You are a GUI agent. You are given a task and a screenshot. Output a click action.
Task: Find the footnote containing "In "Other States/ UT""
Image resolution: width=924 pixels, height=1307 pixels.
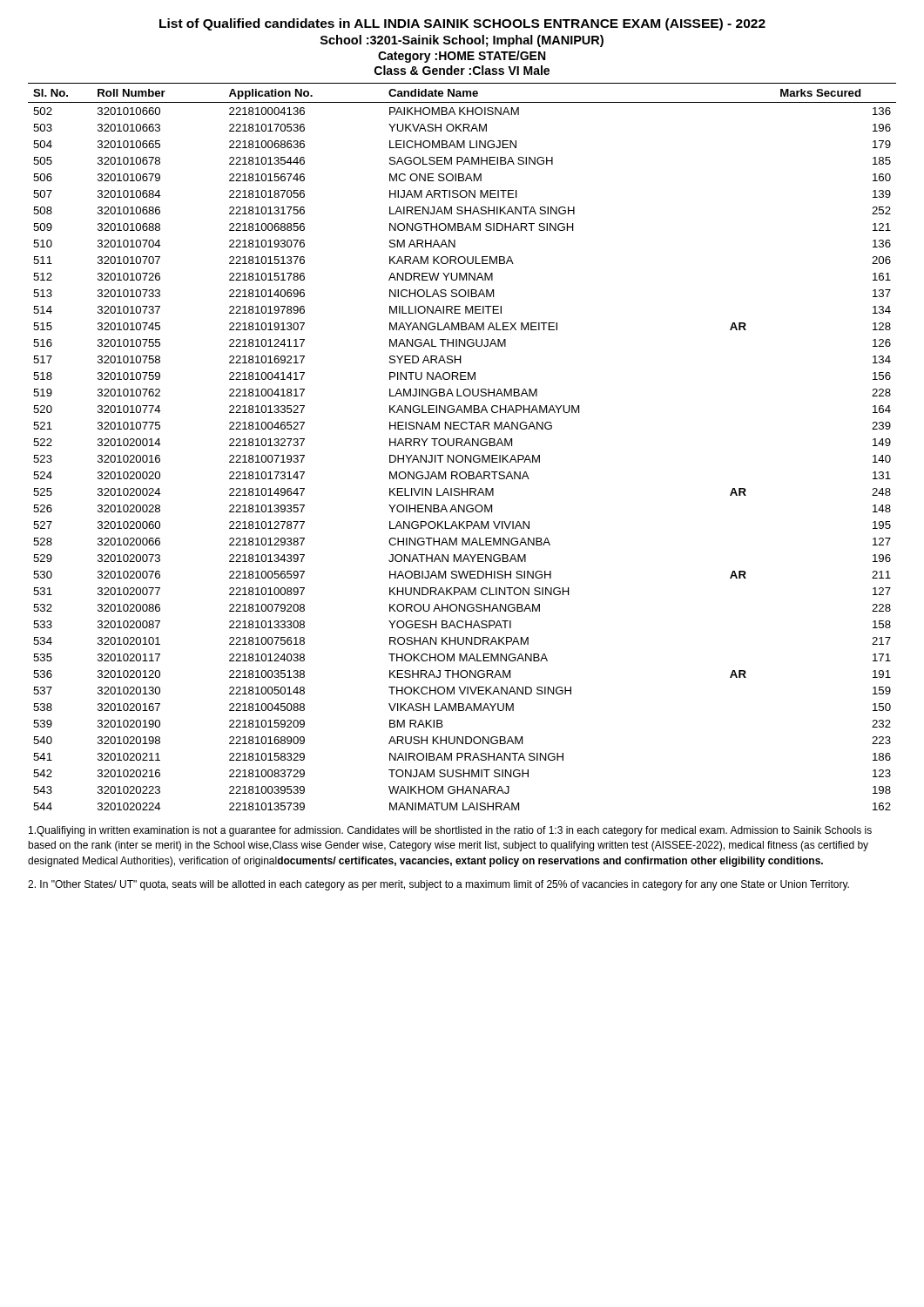tap(462, 885)
